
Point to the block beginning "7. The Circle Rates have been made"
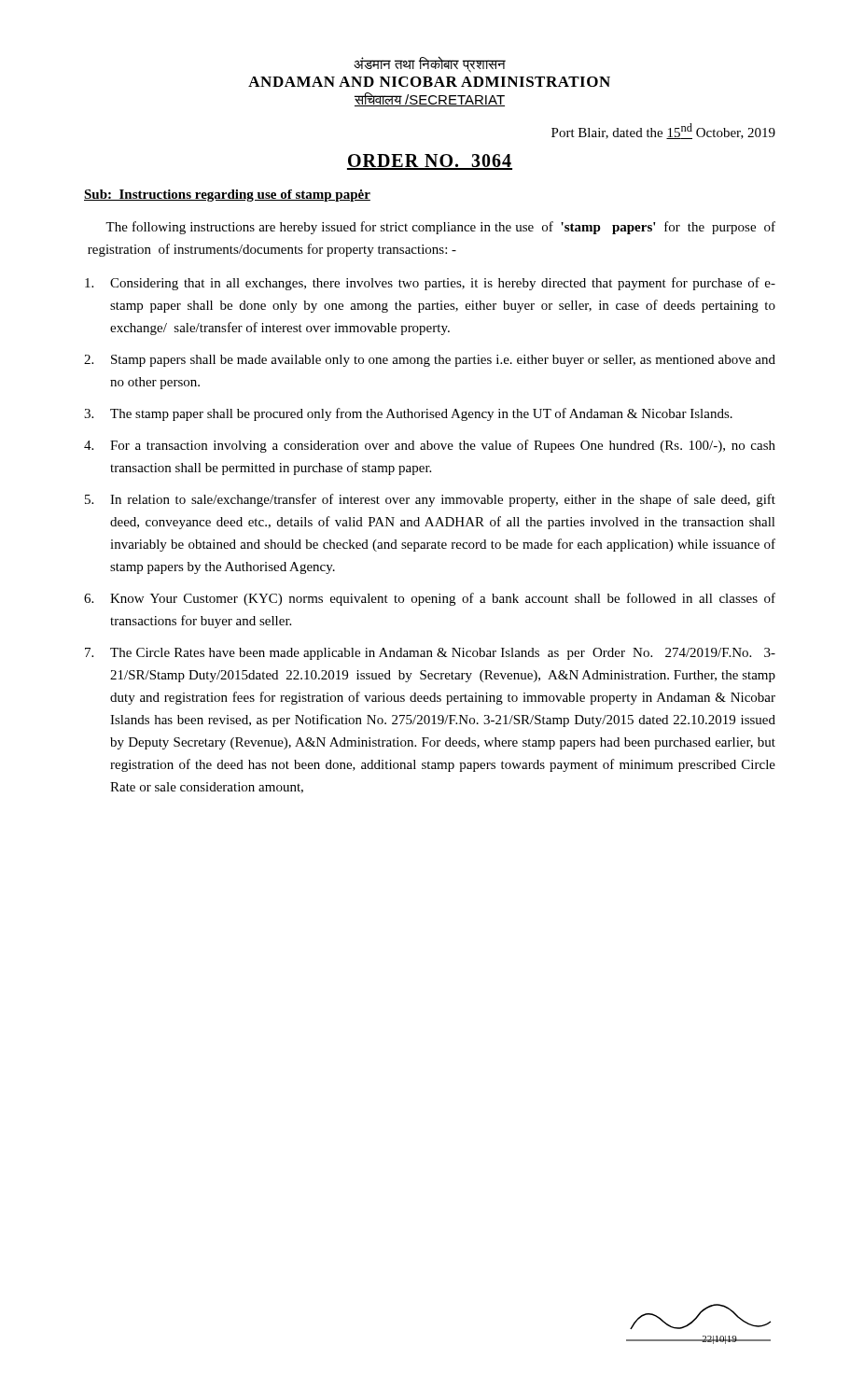click(x=430, y=720)
